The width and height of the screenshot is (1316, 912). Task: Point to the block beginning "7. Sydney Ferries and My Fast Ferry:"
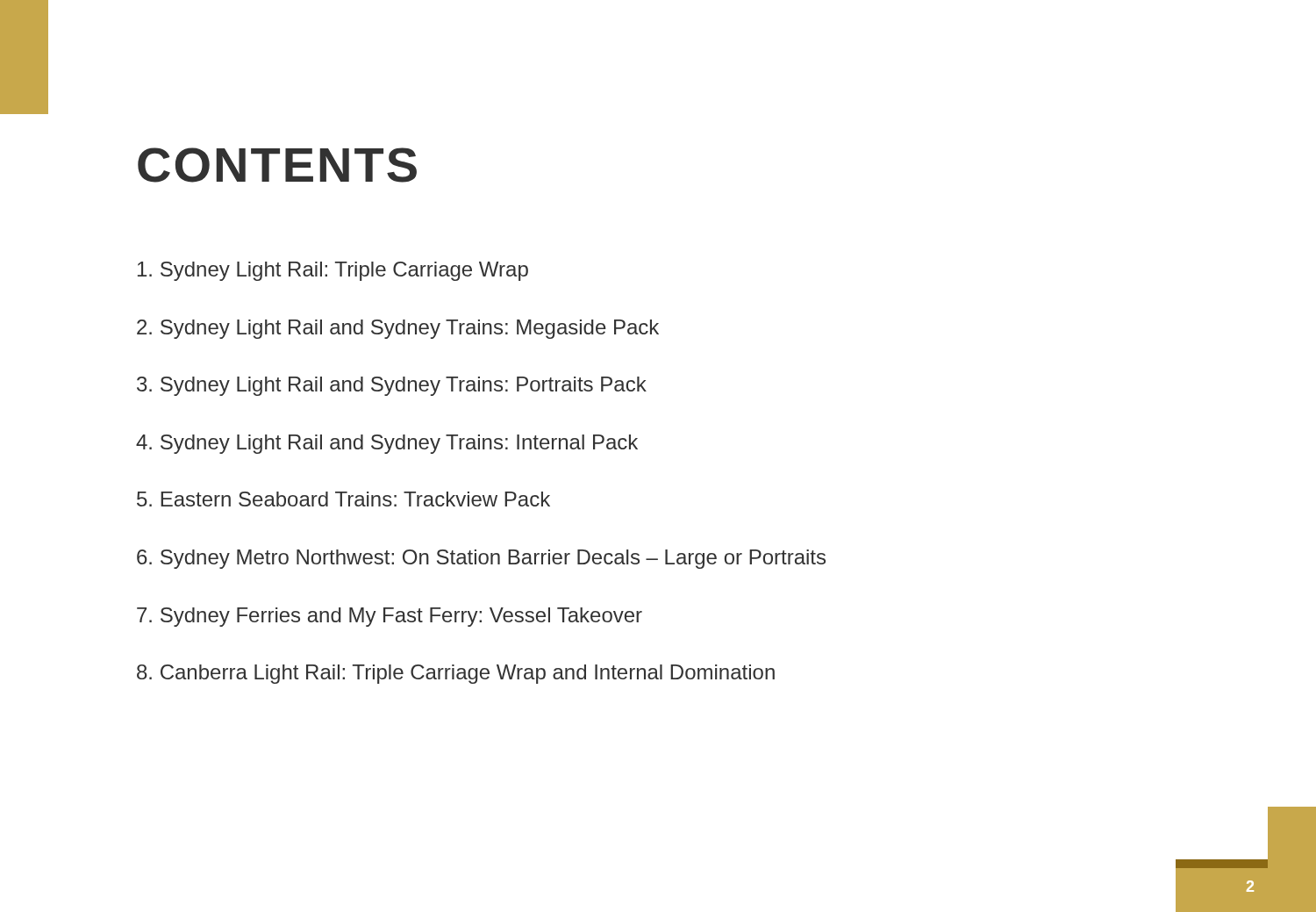click(x=389, y=615)
